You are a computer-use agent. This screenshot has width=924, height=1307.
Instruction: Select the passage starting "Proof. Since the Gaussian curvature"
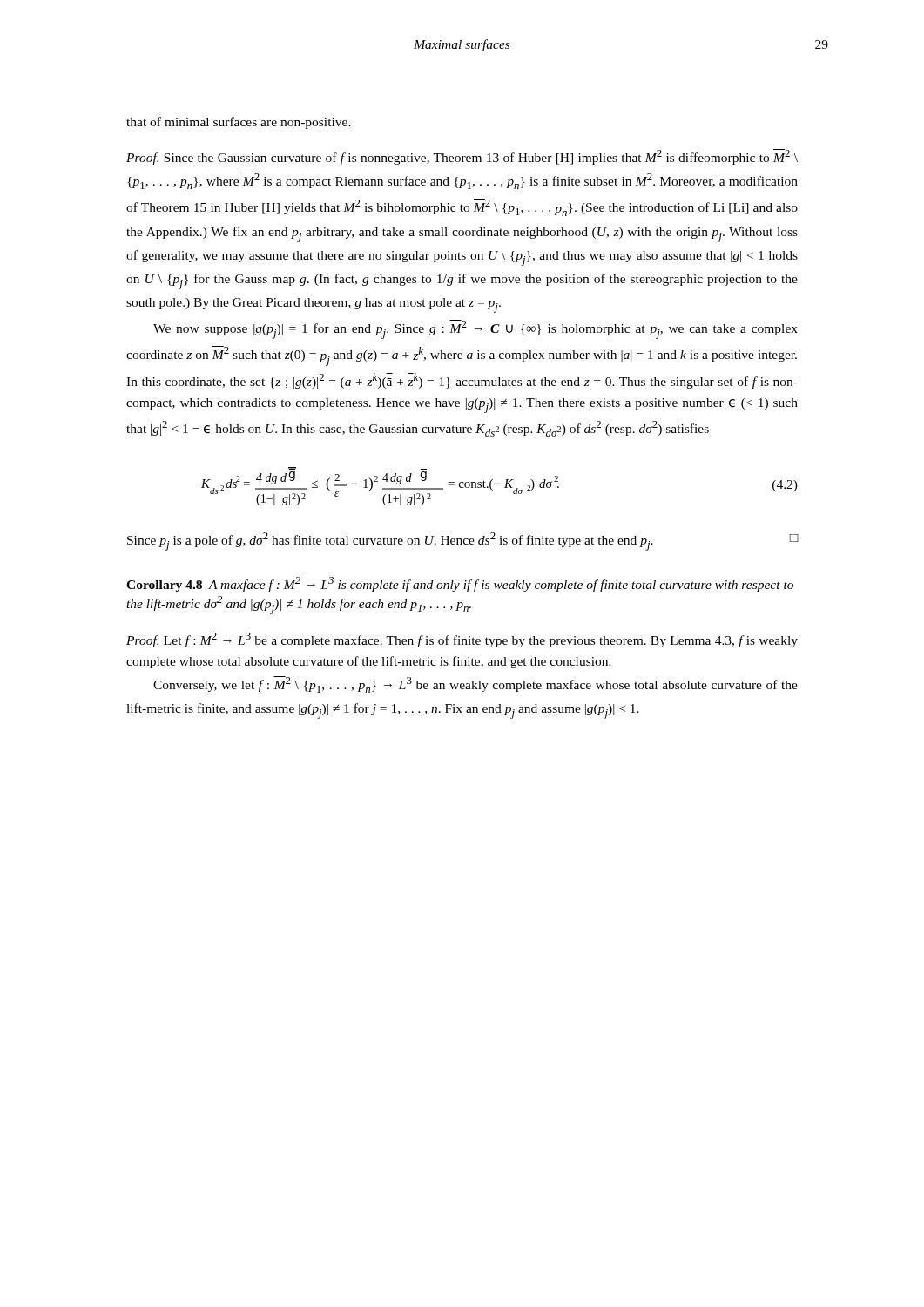tap(462, 293)
